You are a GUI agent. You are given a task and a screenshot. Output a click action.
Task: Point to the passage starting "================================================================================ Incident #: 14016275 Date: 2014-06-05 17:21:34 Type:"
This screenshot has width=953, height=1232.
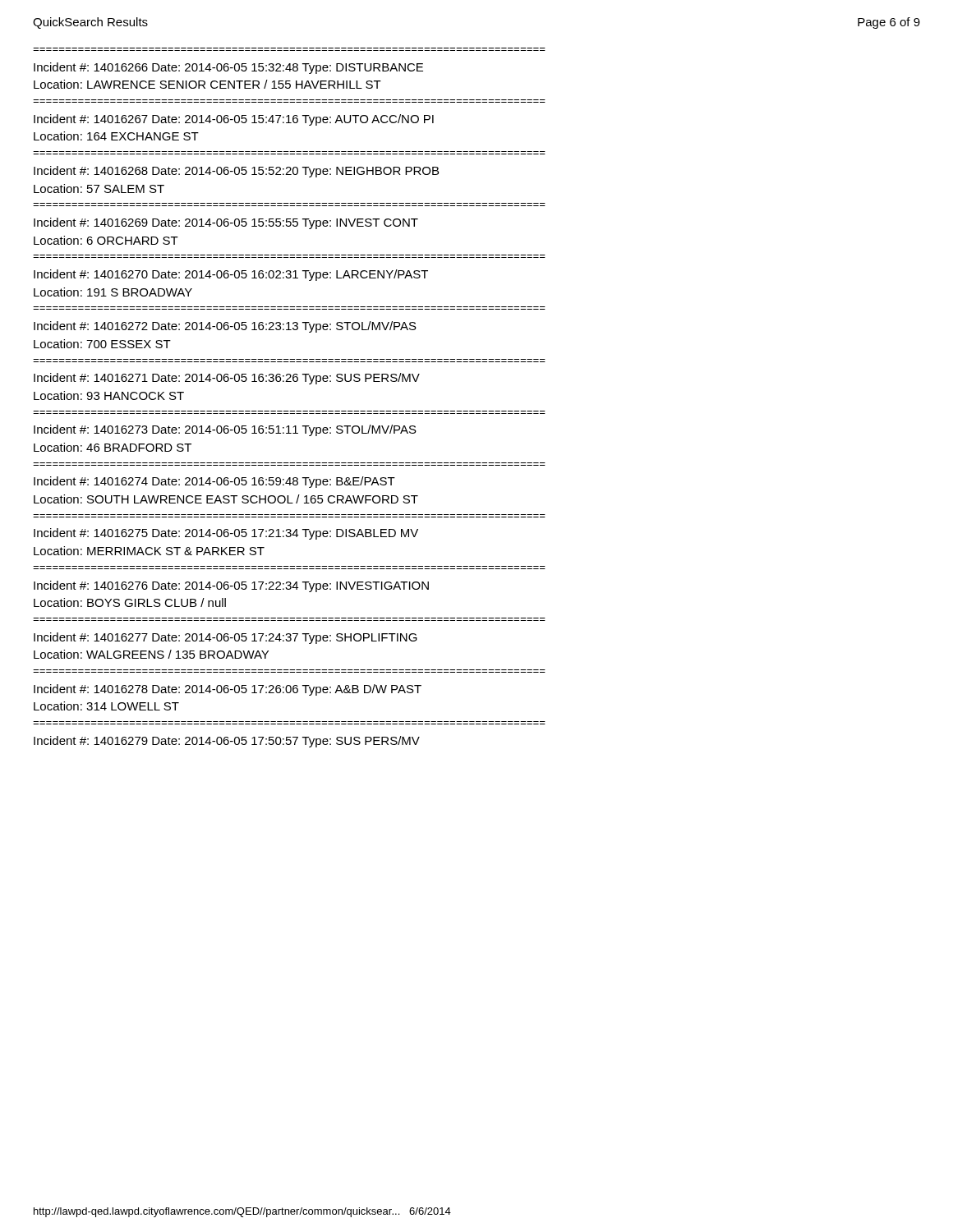[x=226, y=534]
